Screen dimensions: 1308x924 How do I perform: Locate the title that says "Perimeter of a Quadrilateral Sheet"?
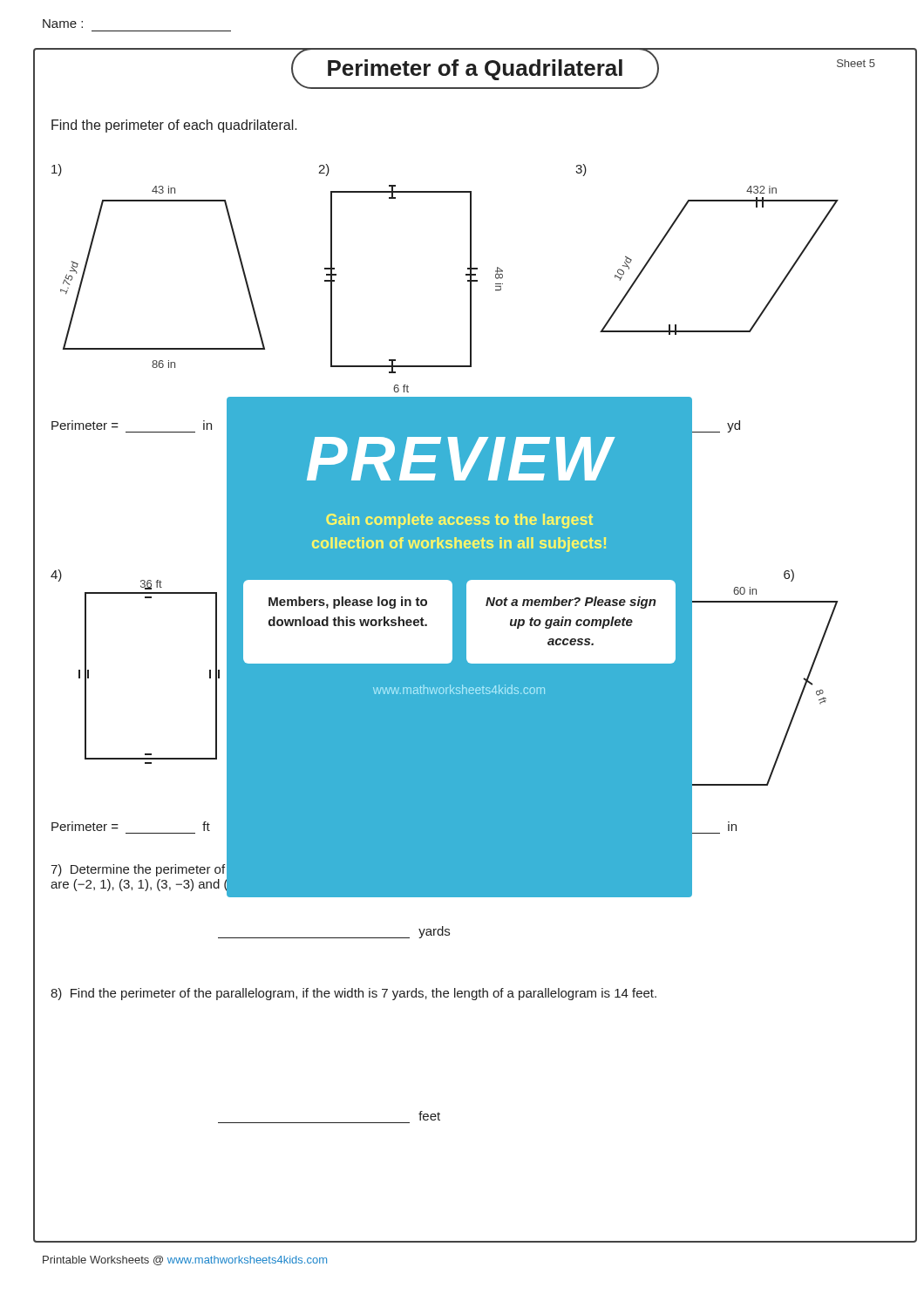click(x=583, y=68)
